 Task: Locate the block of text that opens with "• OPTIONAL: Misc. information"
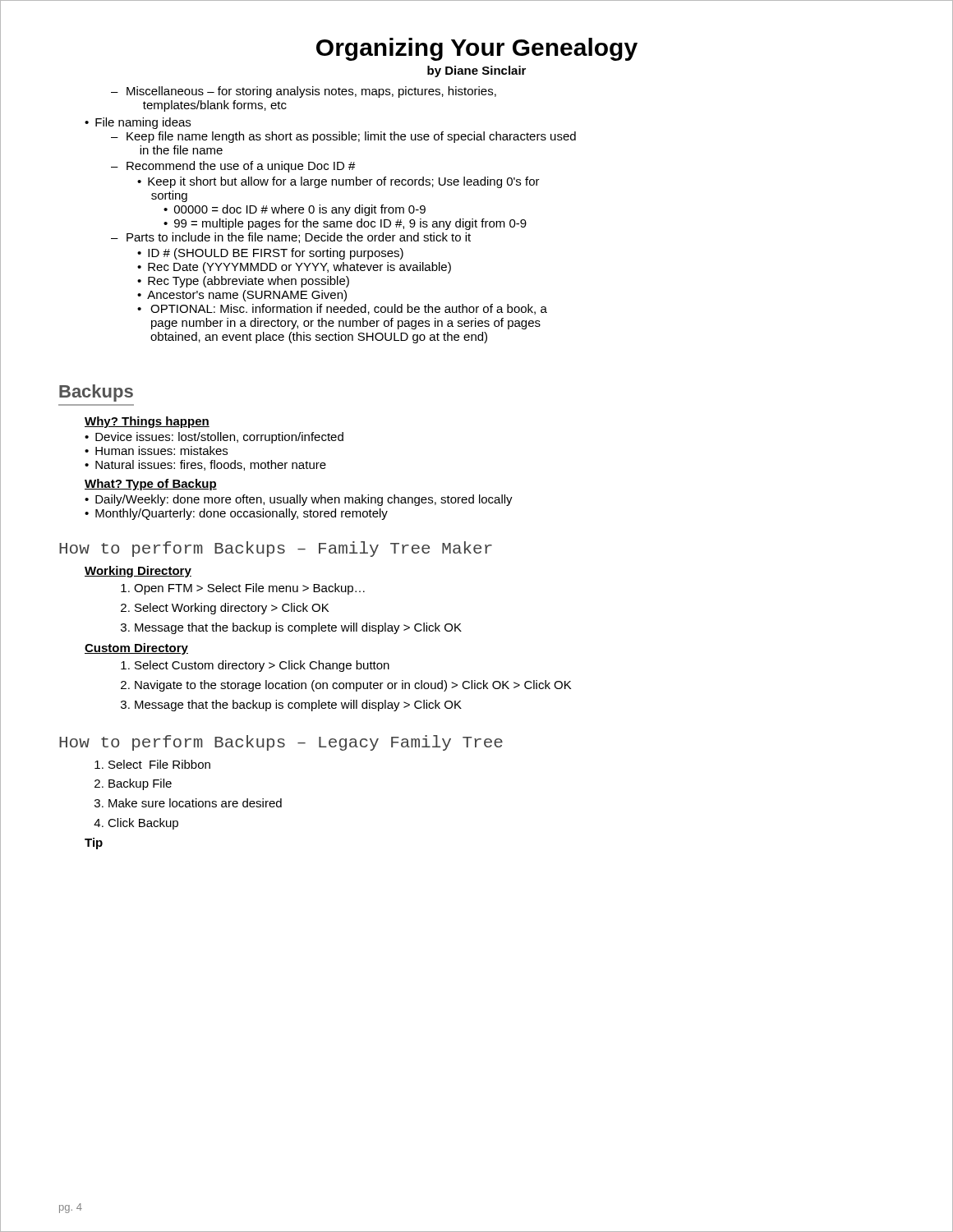click(x=516, y=322)
